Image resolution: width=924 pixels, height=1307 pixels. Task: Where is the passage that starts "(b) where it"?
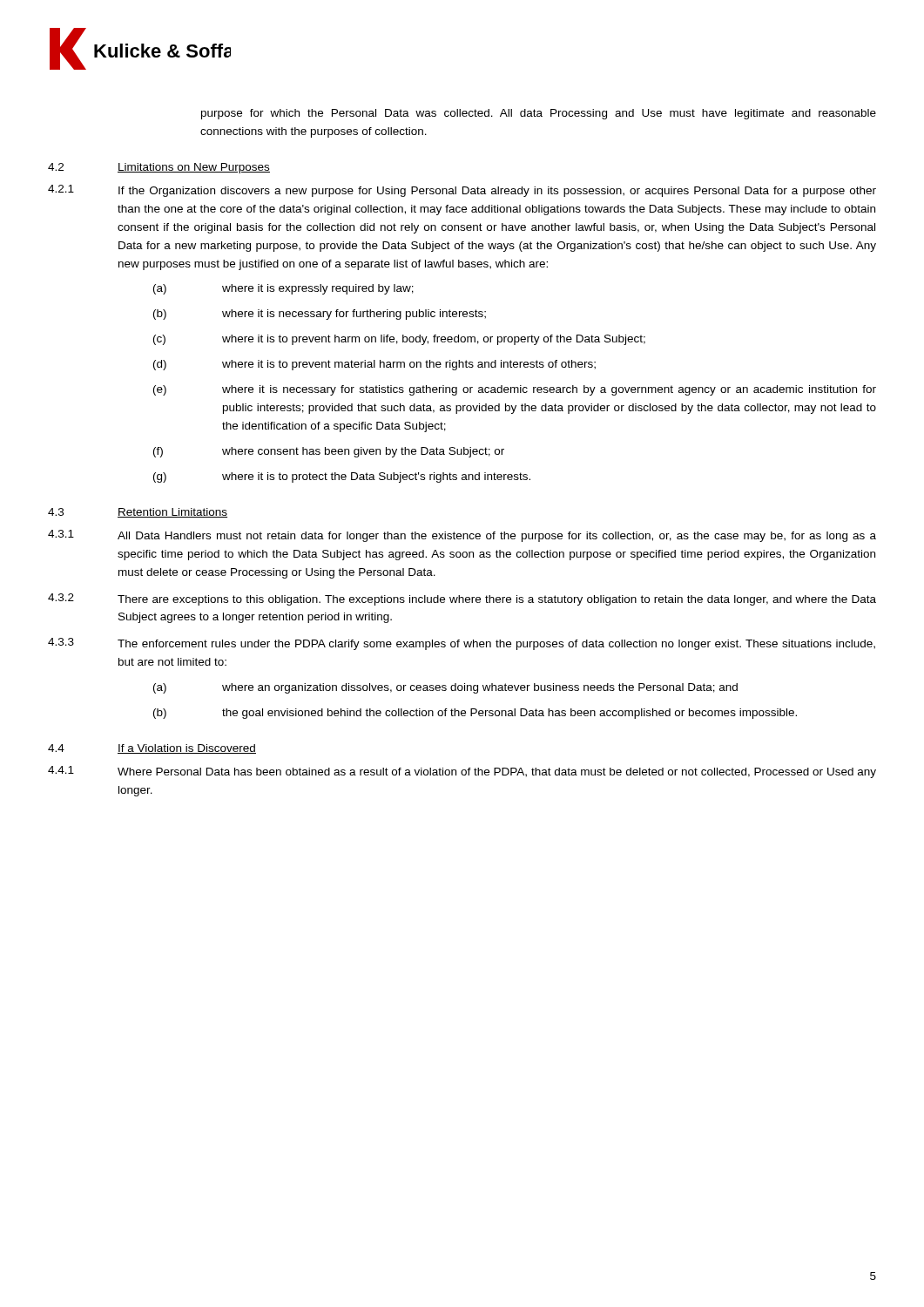320,315
